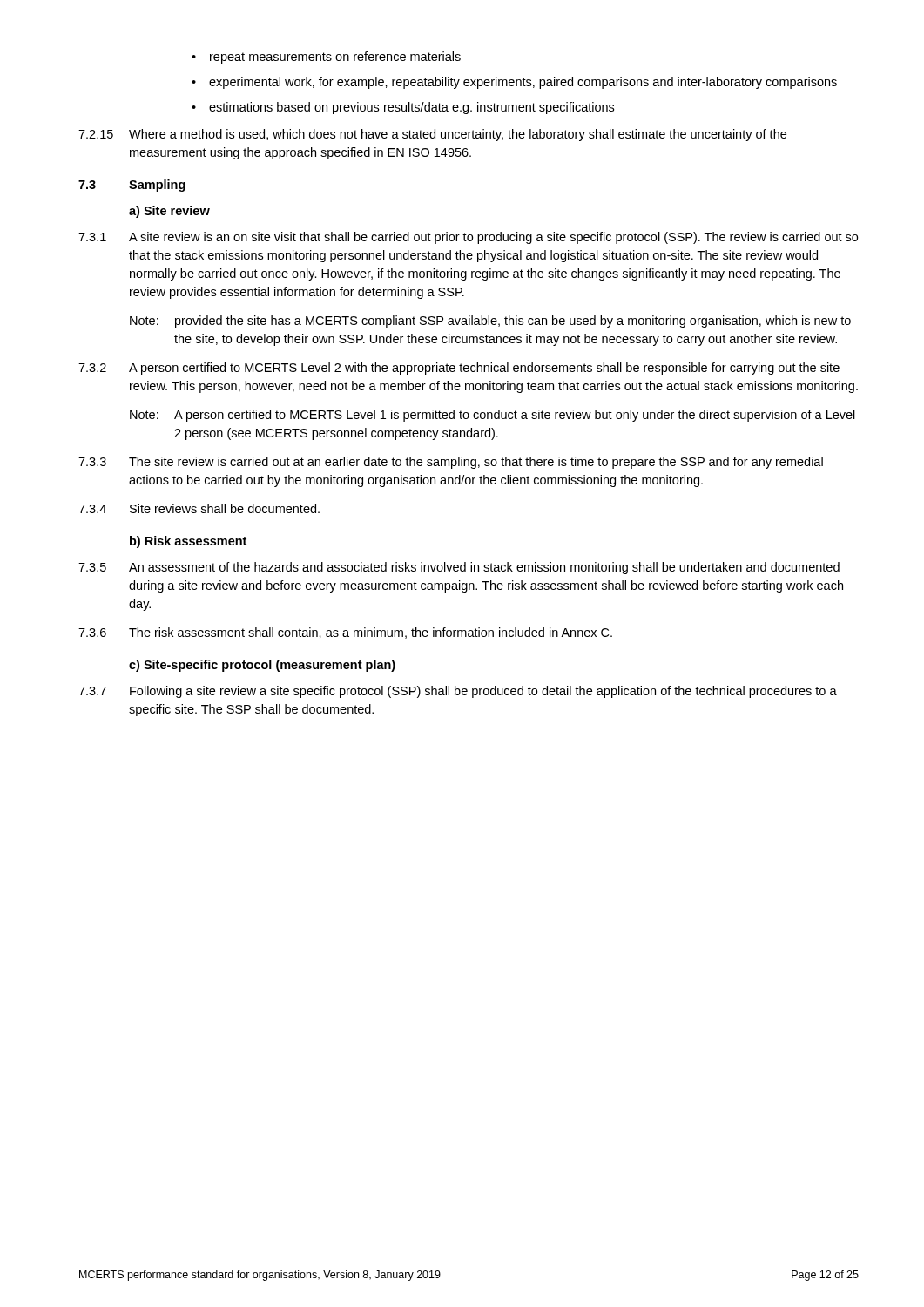Select the text block that says "3.5 An assessment of"
The image size is (924, 1307).
coord(469,586)
